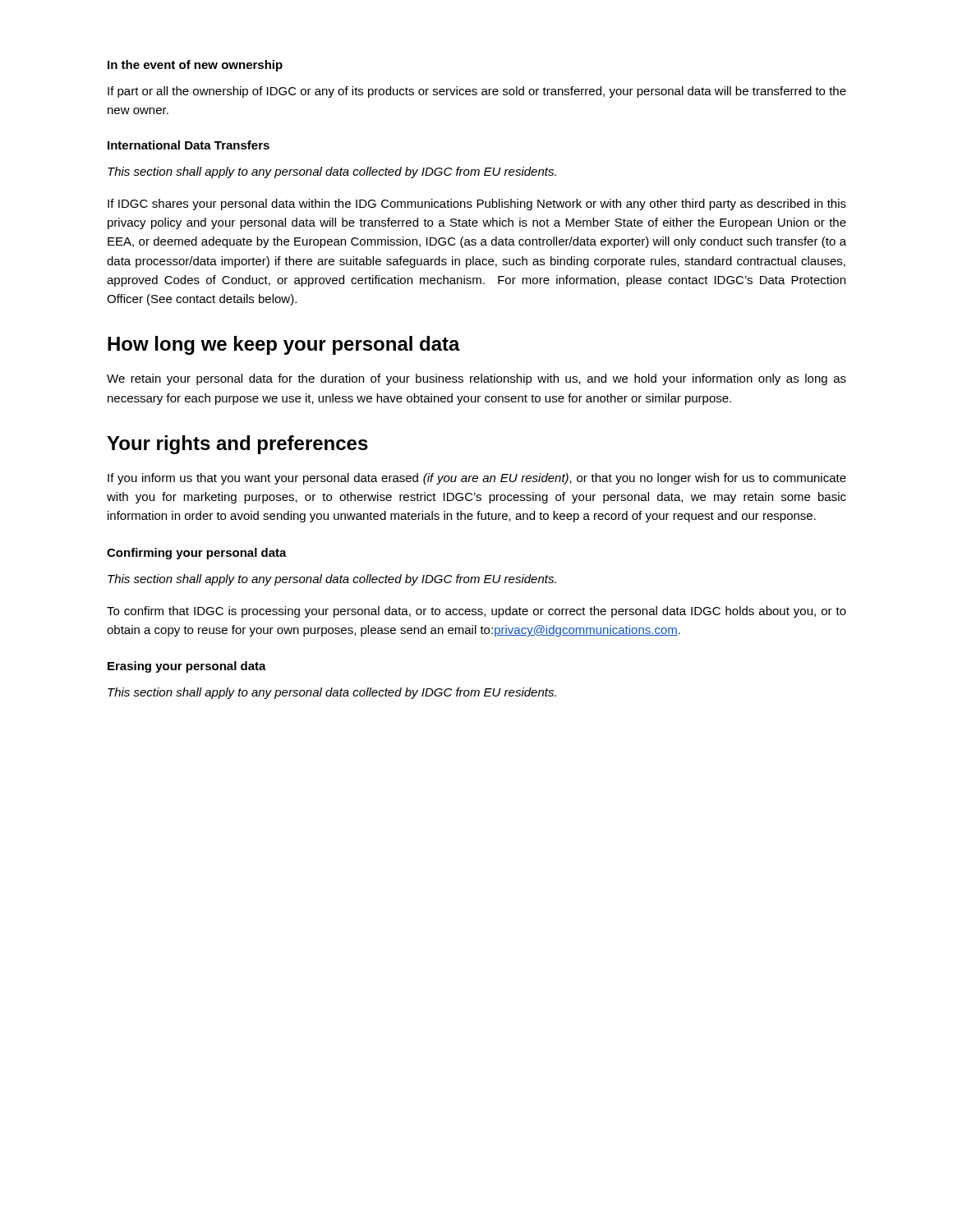Locate the block starting "In the event of new ownership"
953x1232 pixels.
point(195,64)
